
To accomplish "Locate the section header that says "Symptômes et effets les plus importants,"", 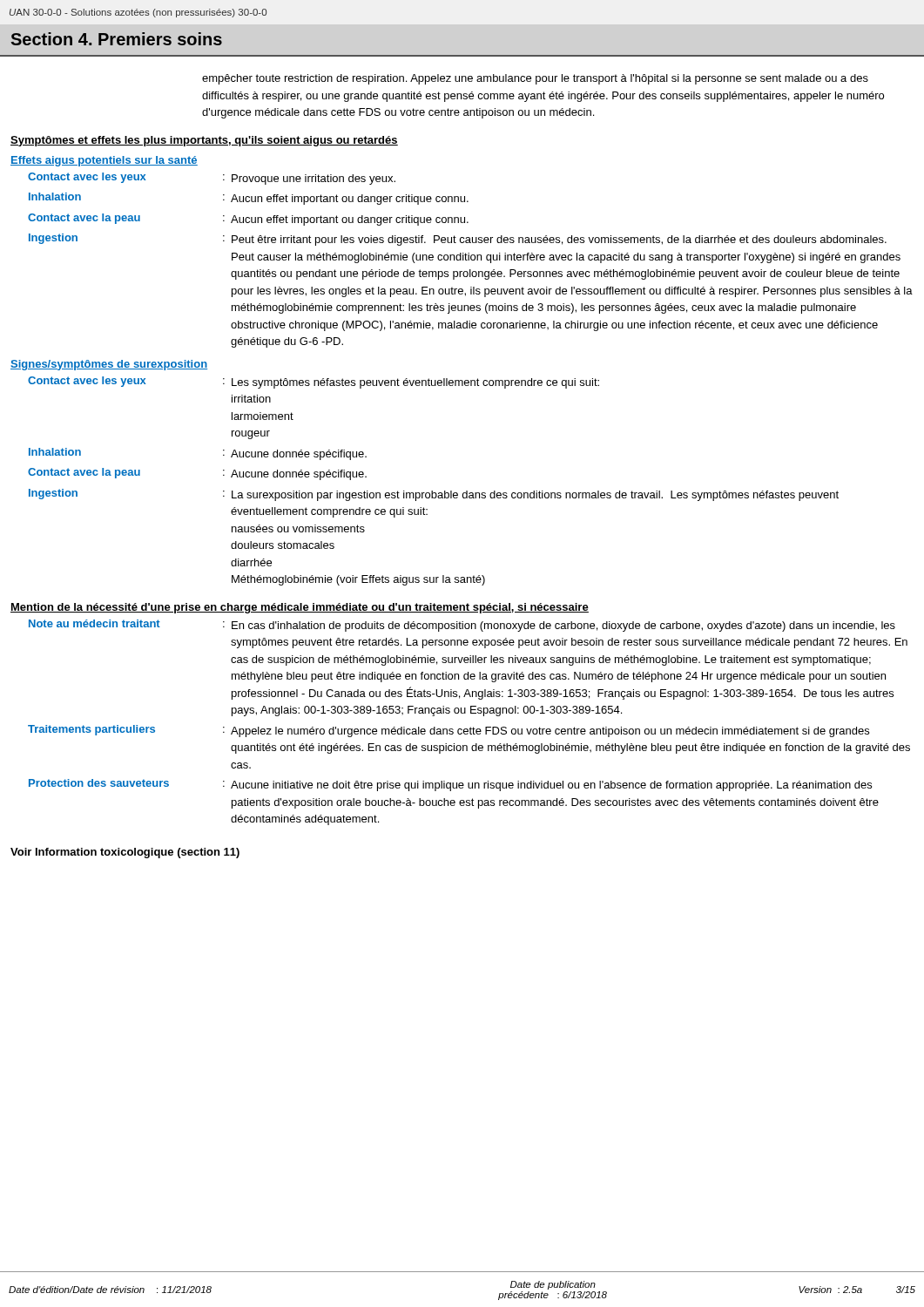I will pyautogui.click(x=204, y=141).
